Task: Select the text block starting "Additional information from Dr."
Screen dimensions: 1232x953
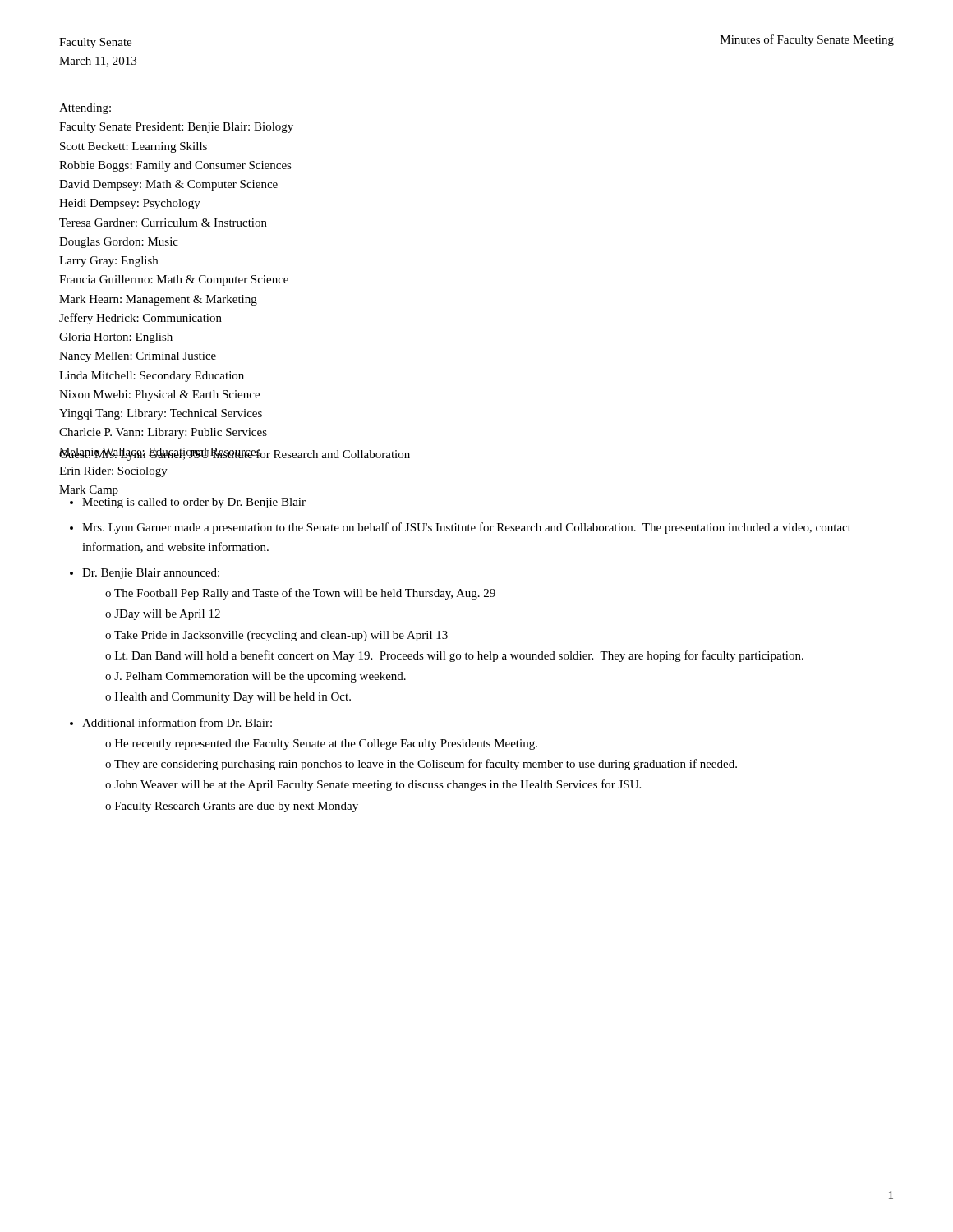Action: click(486, 766)
